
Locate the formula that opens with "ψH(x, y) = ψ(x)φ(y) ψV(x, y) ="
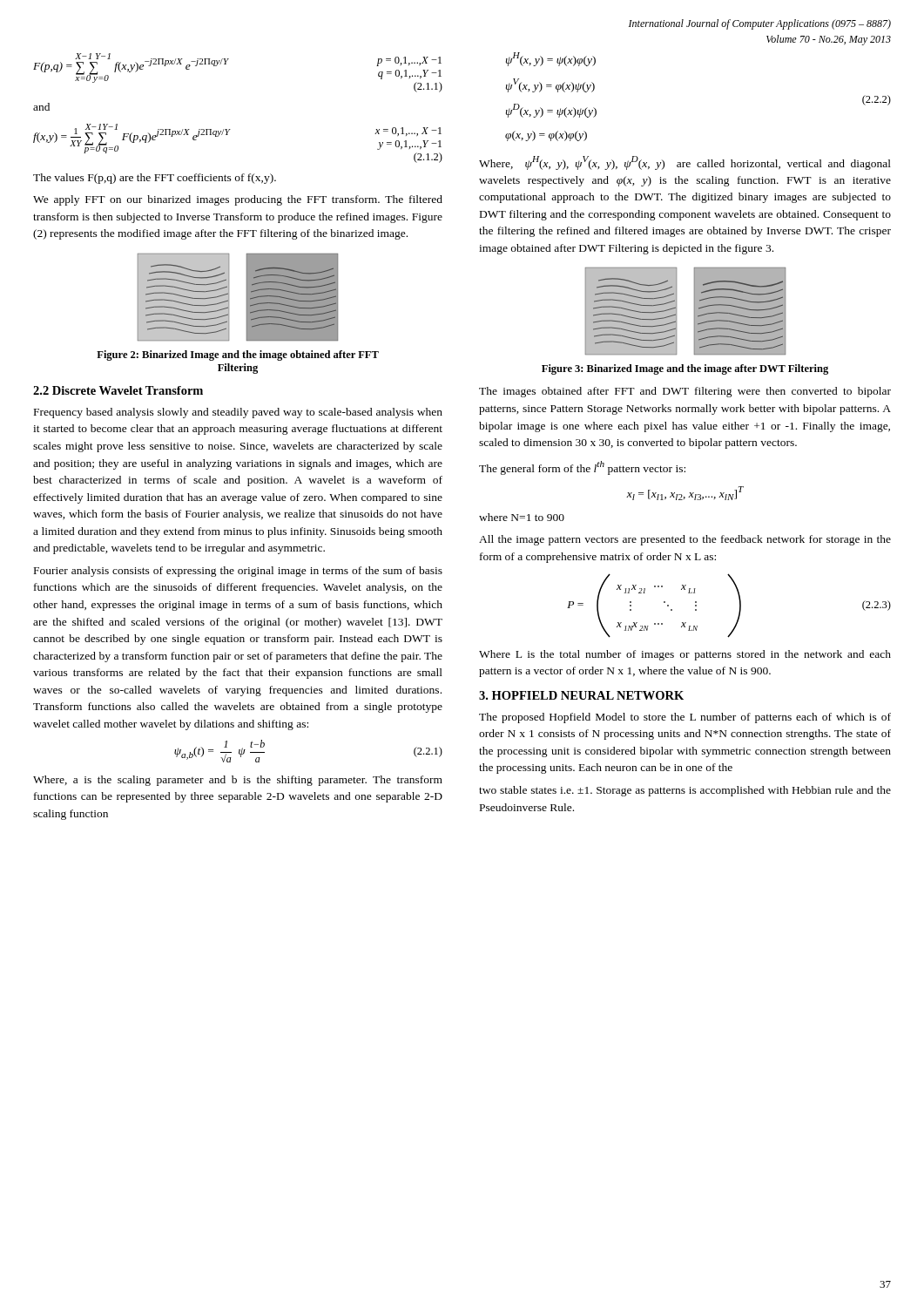pos(551,59)
